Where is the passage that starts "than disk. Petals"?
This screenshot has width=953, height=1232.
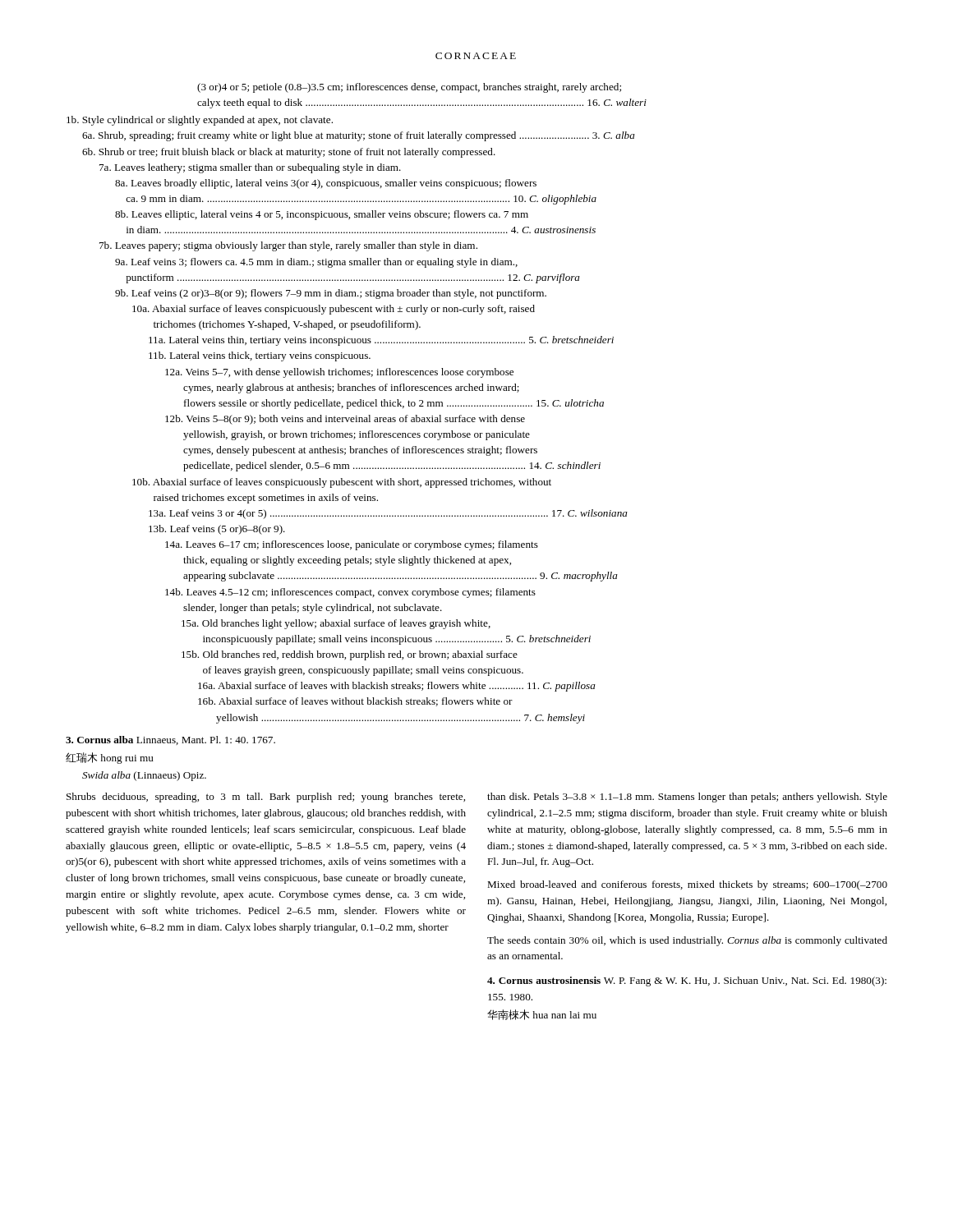tap(687, 829)
